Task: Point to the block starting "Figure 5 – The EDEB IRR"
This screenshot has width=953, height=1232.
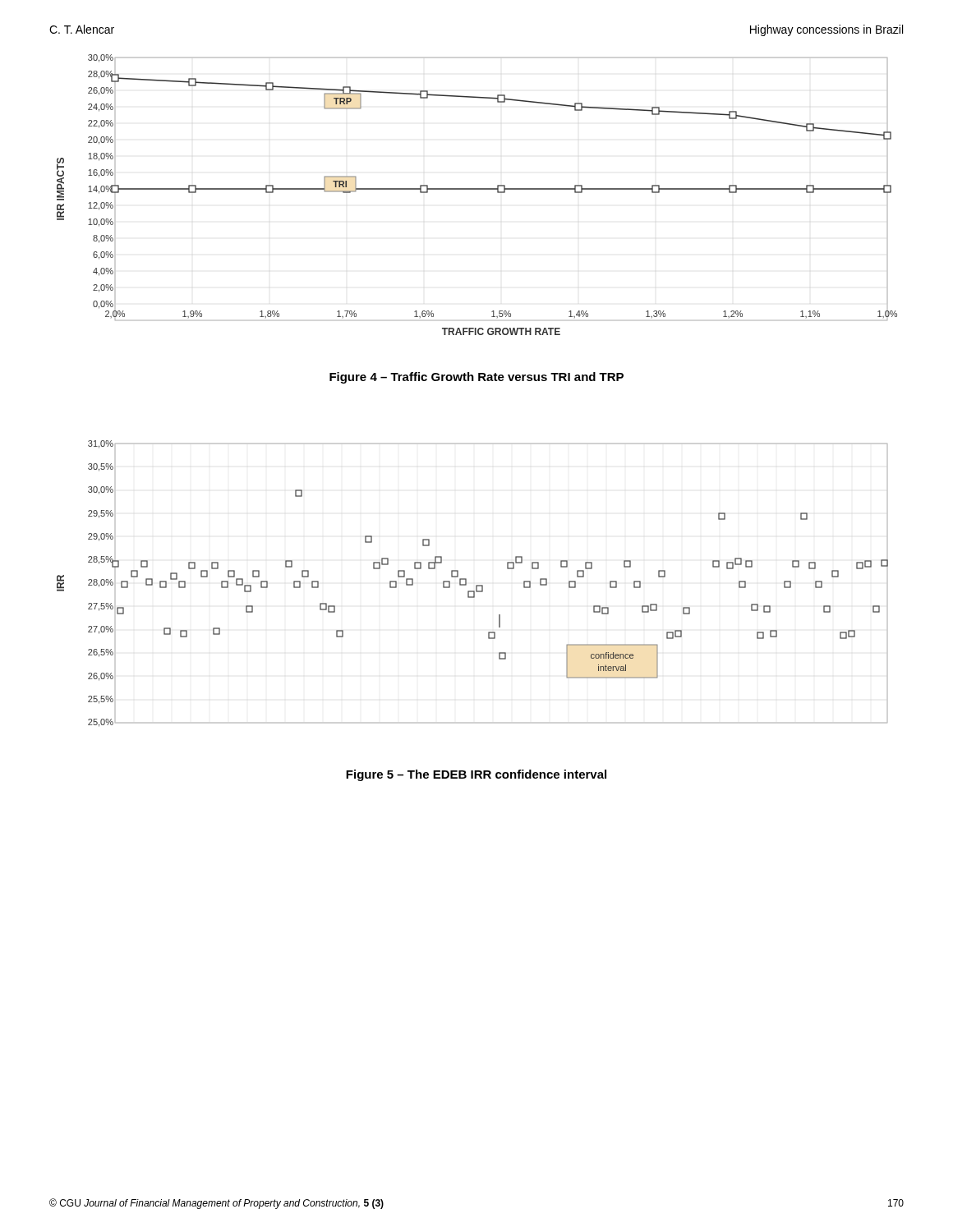Action: tap(476, 774)
